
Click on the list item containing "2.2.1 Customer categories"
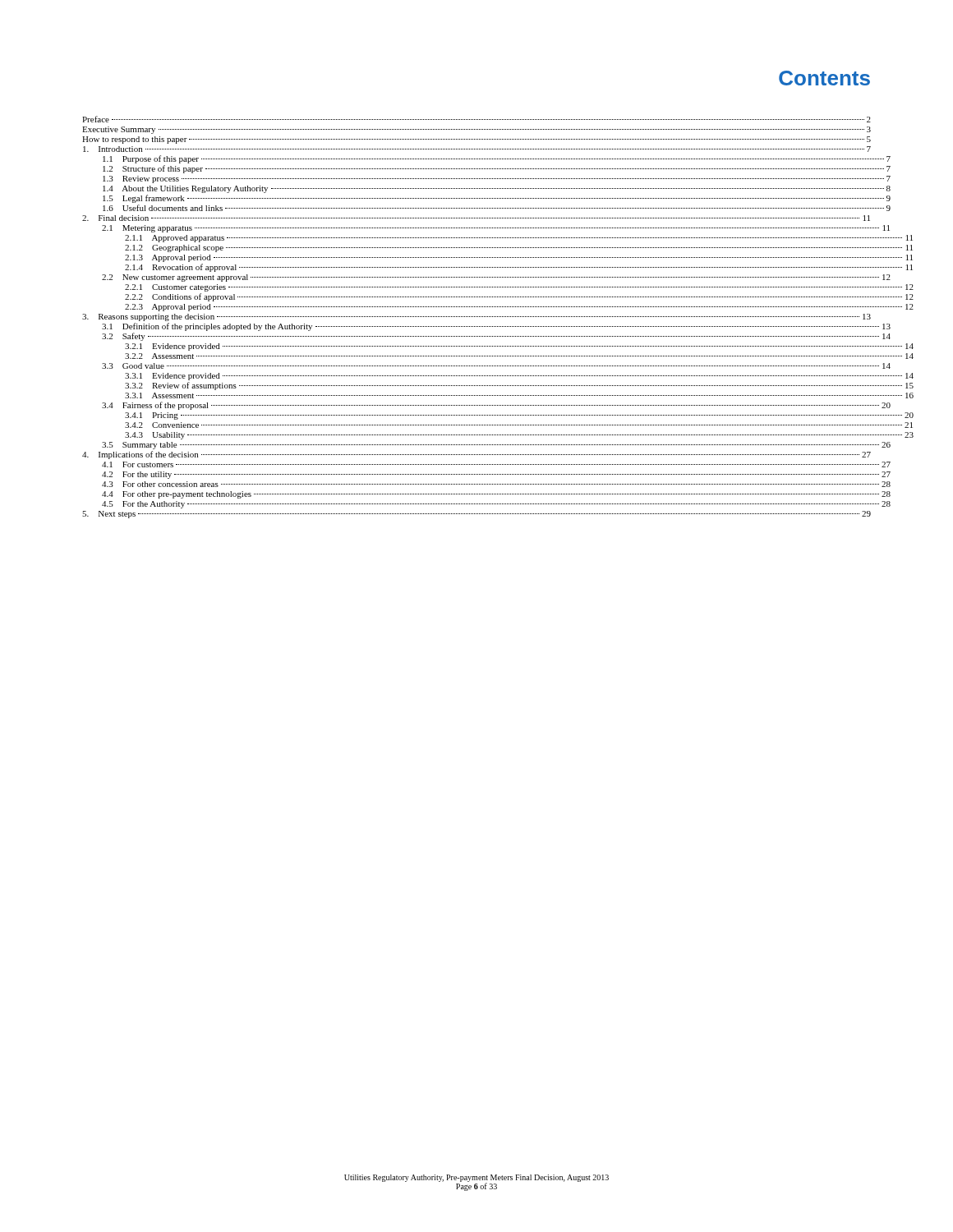(519, 287)
